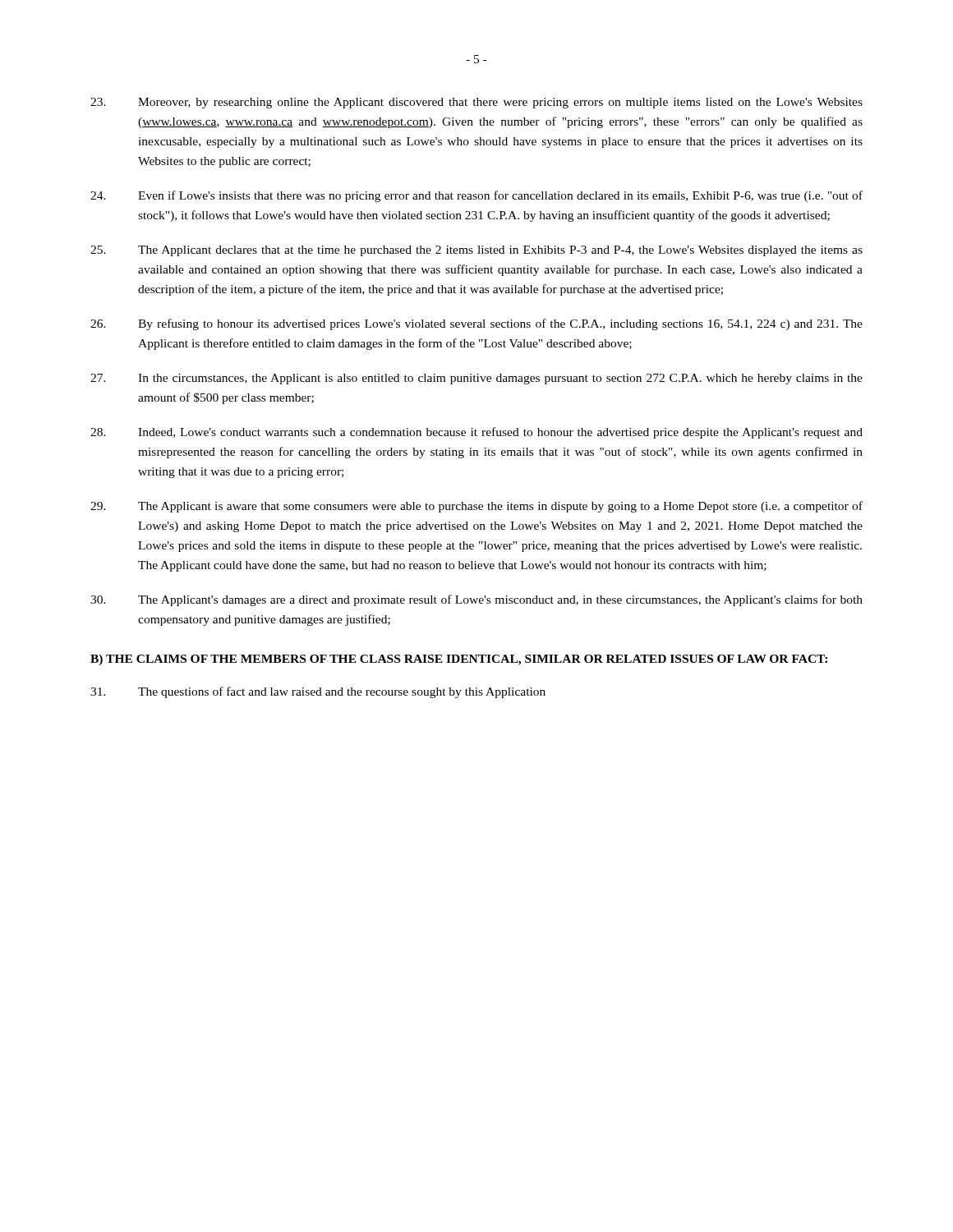The width and height of the screenshot is (953, 1232).
Task: Navigate to the block starting "31. The questions of fact"
Action: click(x=476, y=692)
